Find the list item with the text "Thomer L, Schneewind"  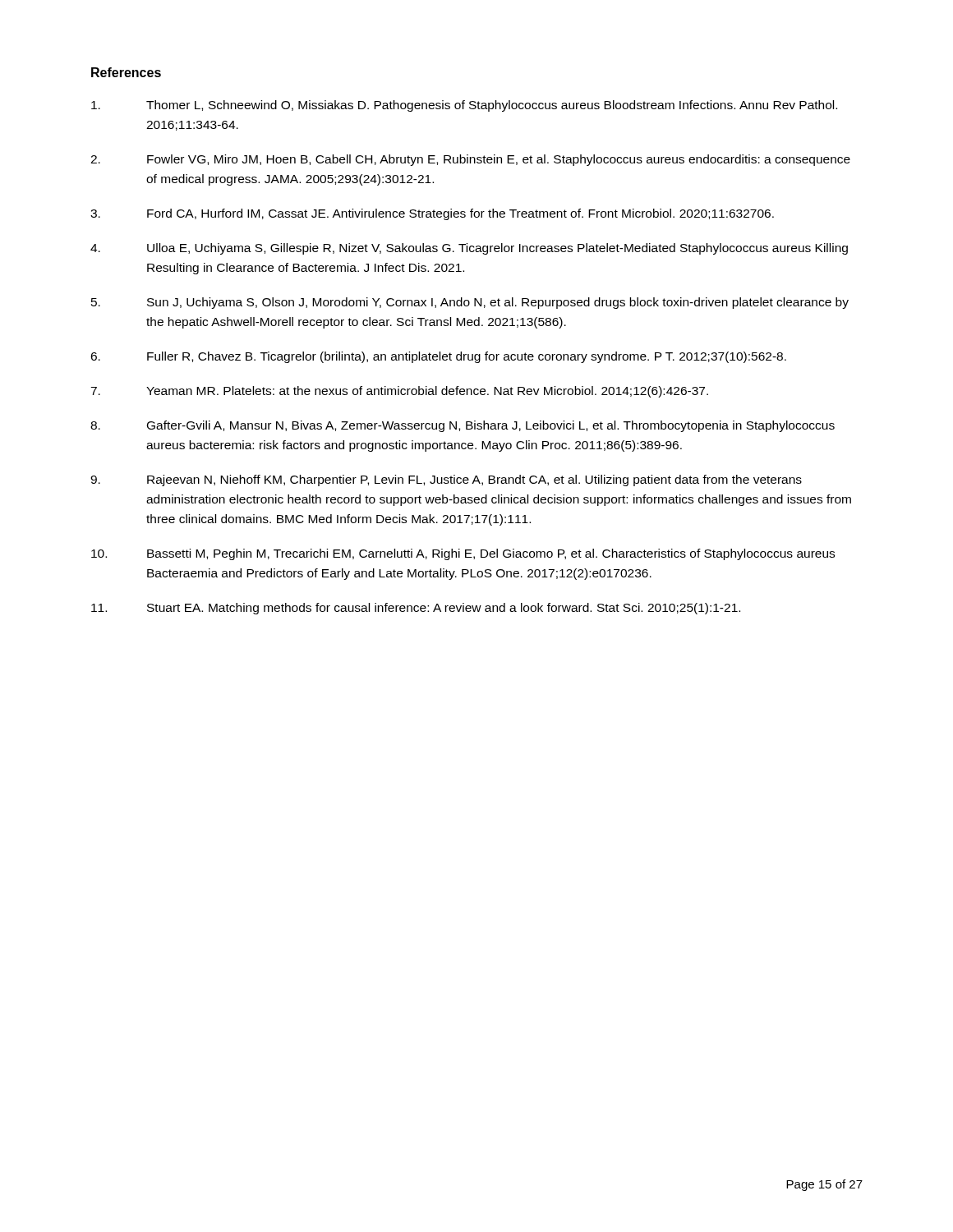476,115
